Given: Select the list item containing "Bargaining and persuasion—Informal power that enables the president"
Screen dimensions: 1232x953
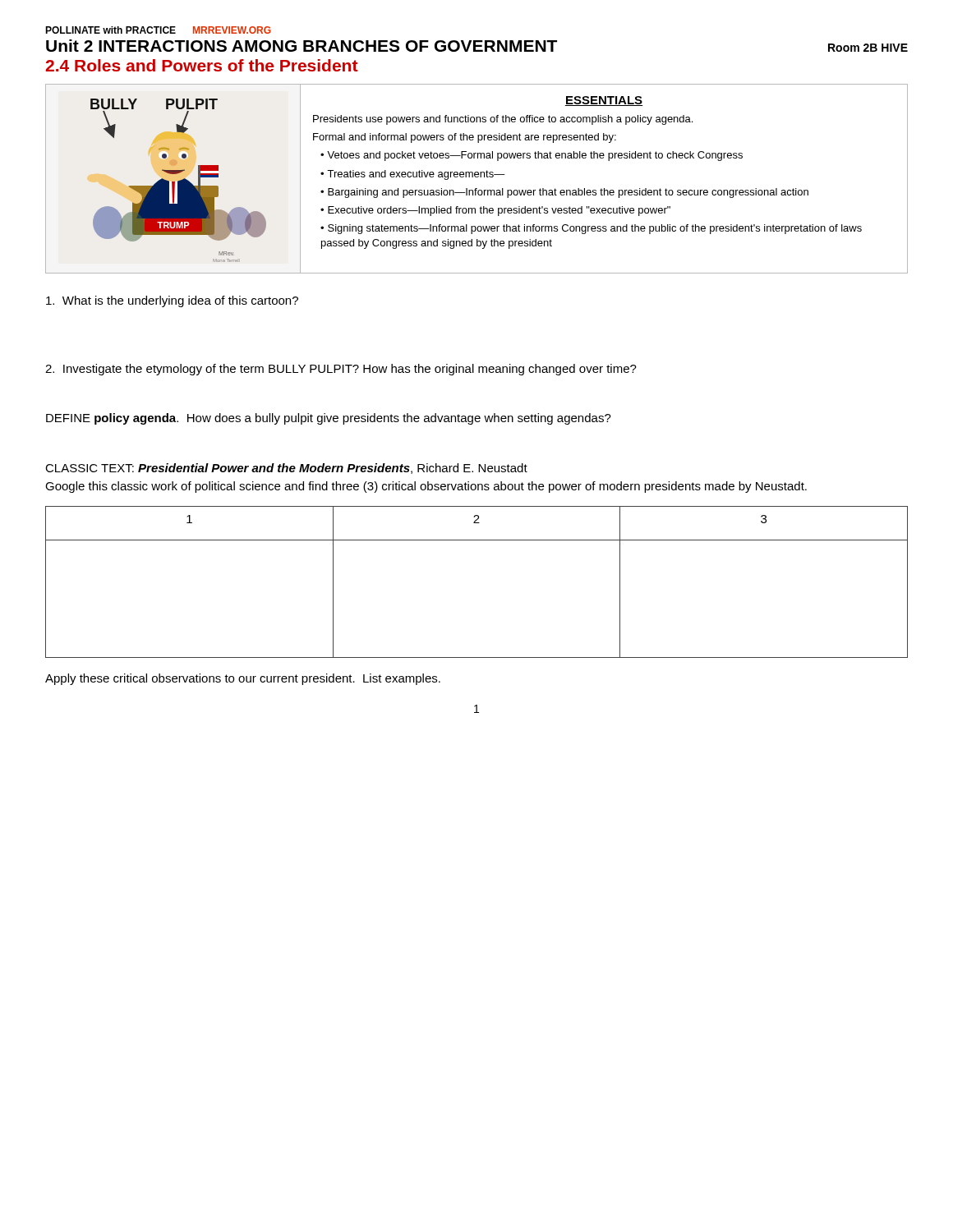Looking at the screenshot, I should click(568, 192).
